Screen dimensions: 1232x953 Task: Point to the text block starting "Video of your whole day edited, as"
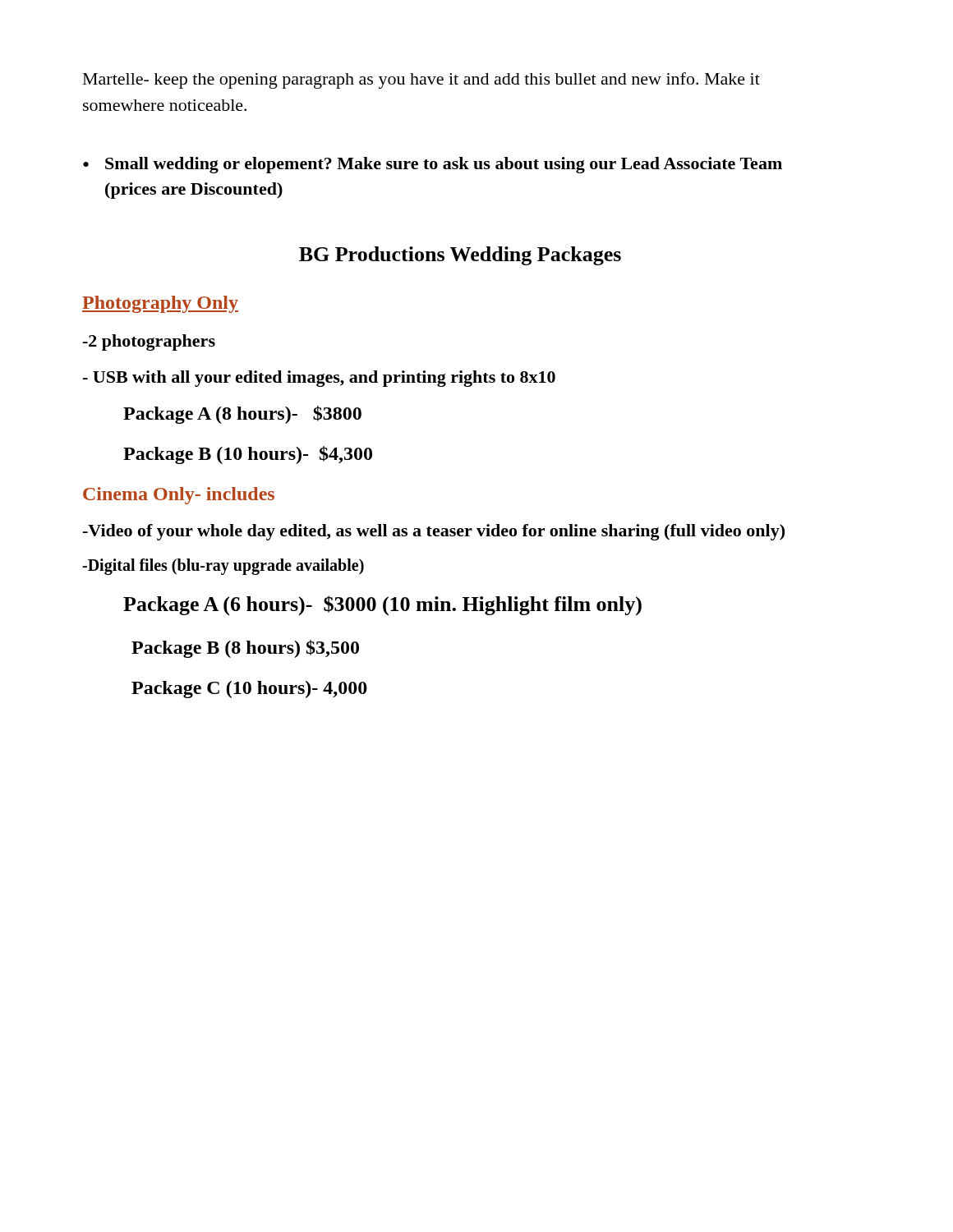coord(434,530)
